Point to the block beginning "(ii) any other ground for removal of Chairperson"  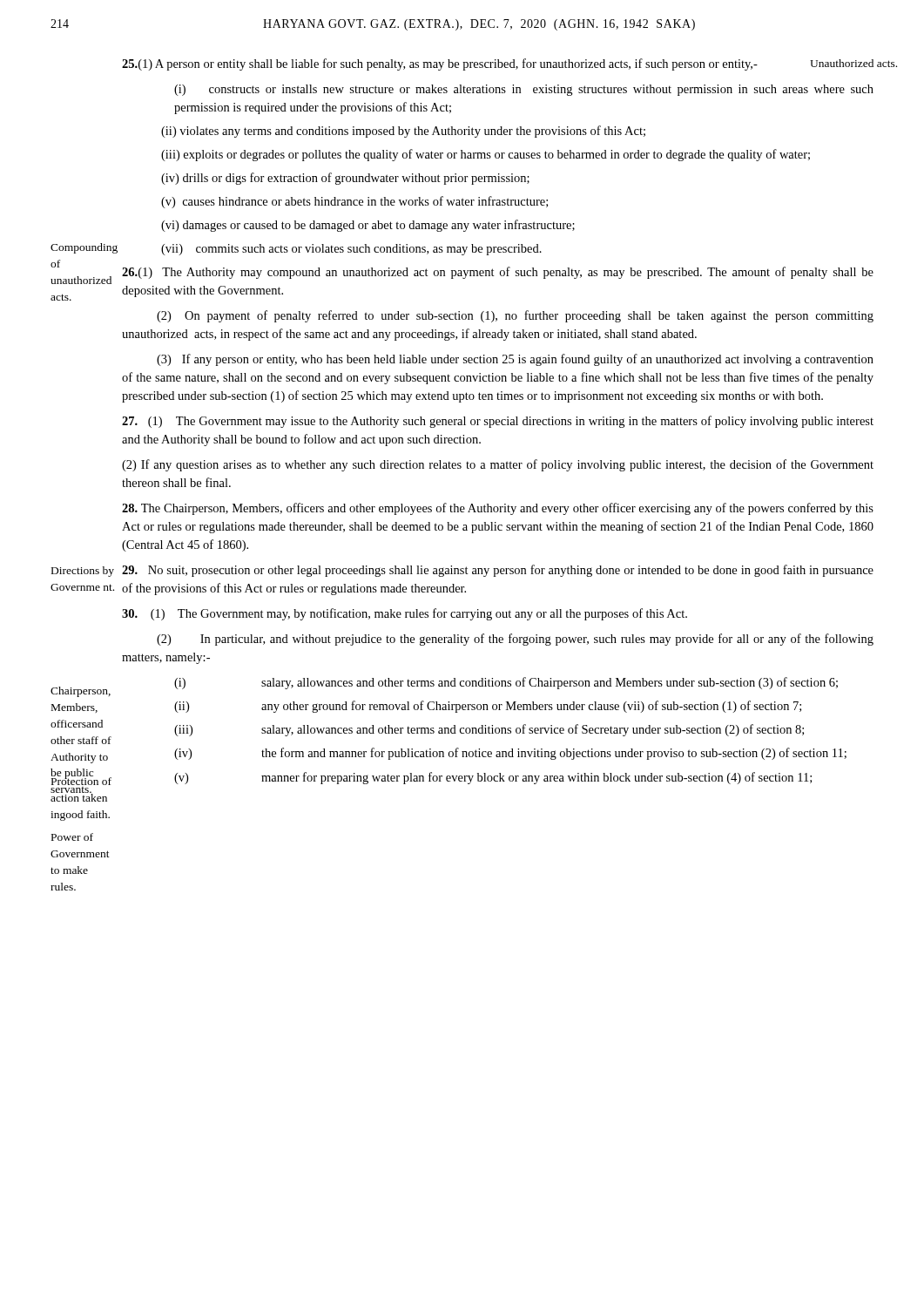tap(462, 707)
